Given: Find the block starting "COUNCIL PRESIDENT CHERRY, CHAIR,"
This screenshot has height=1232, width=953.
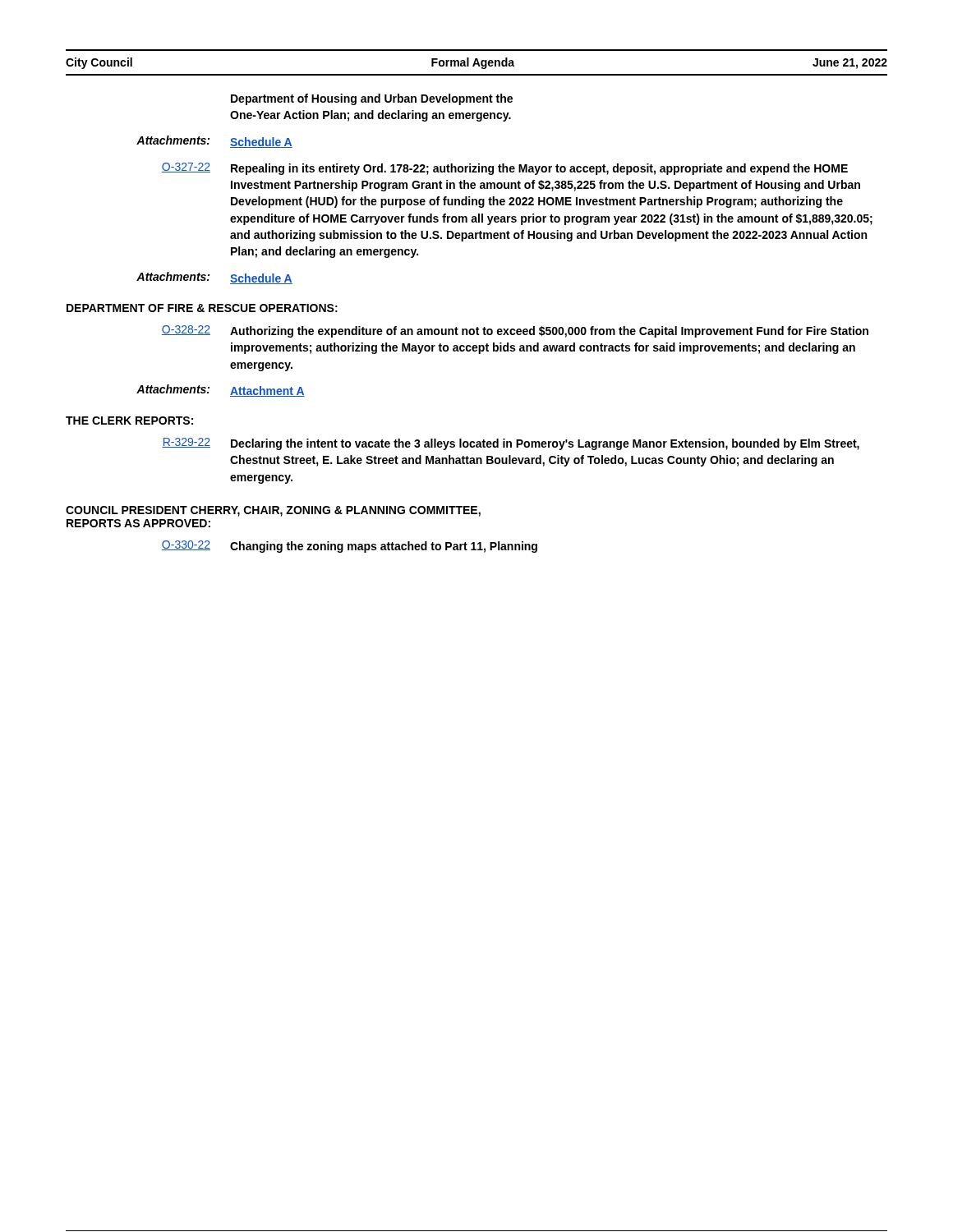Looking at the screenshot, I should click(x=273, y=517).
